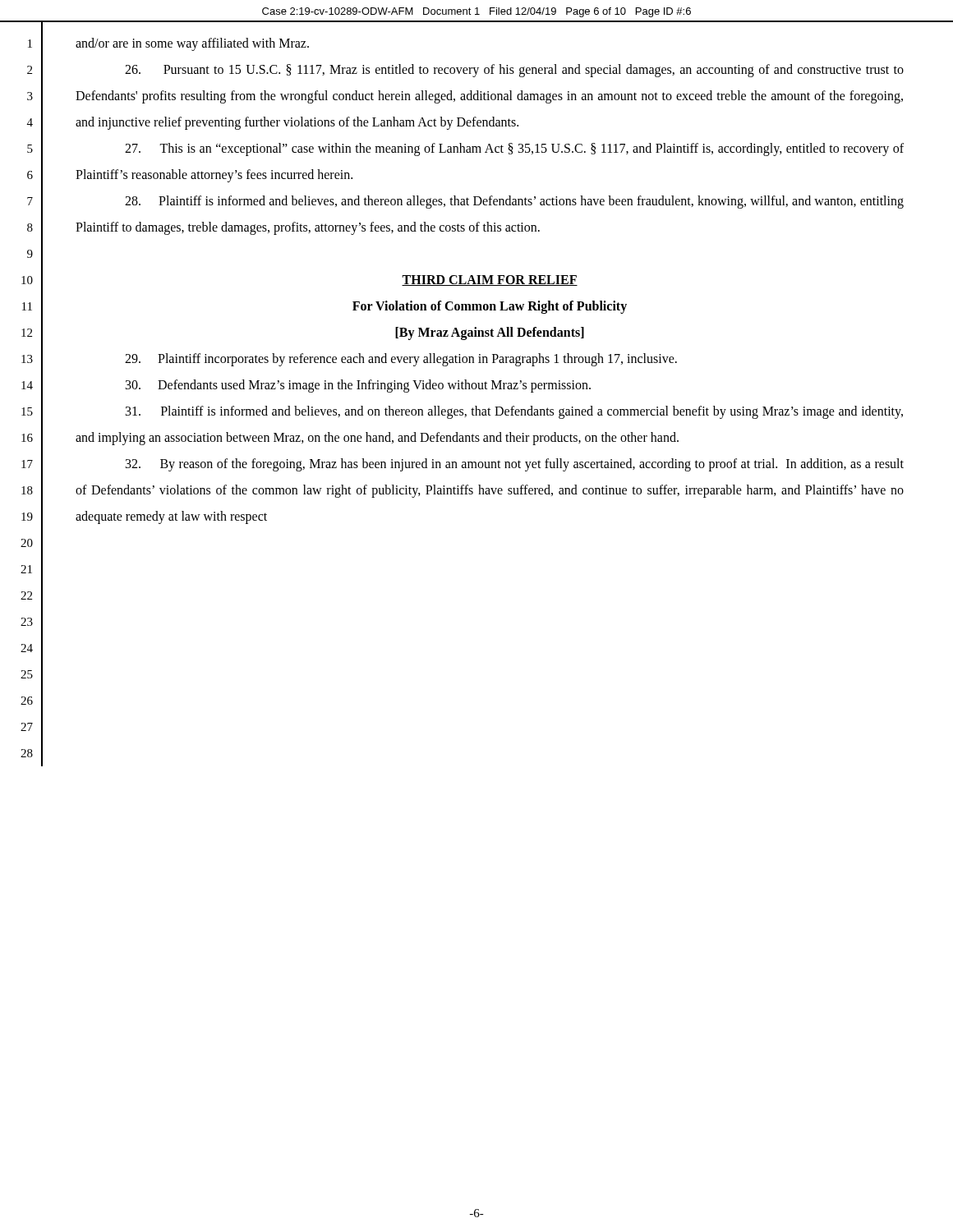
Task: Locate the block of text that opens with "Plaintiff is informed and believes, and on thereon"
Action: pyautogui.click(x=490, y=425)
